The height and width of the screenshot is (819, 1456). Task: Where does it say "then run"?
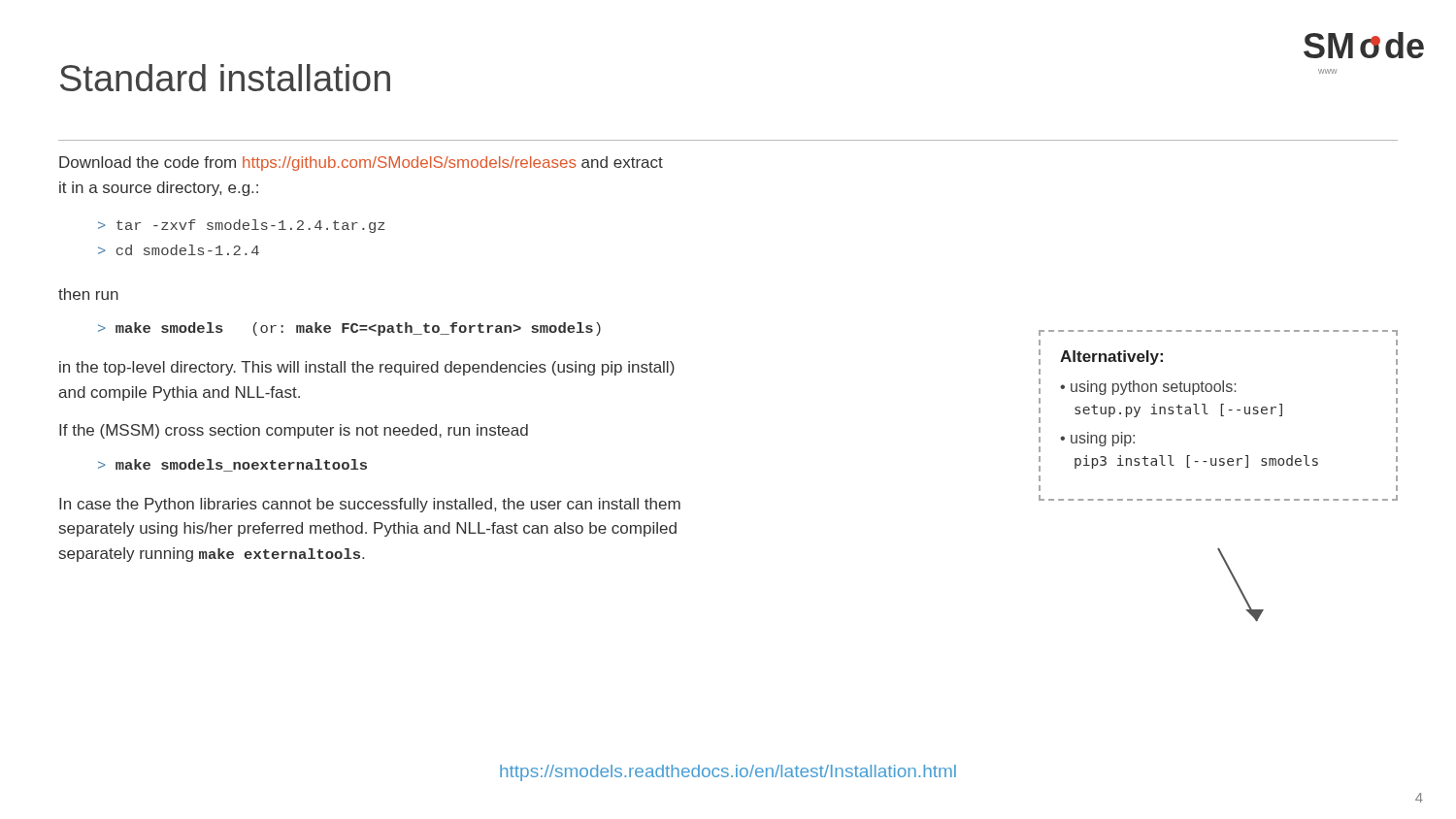tap(88, 294)
